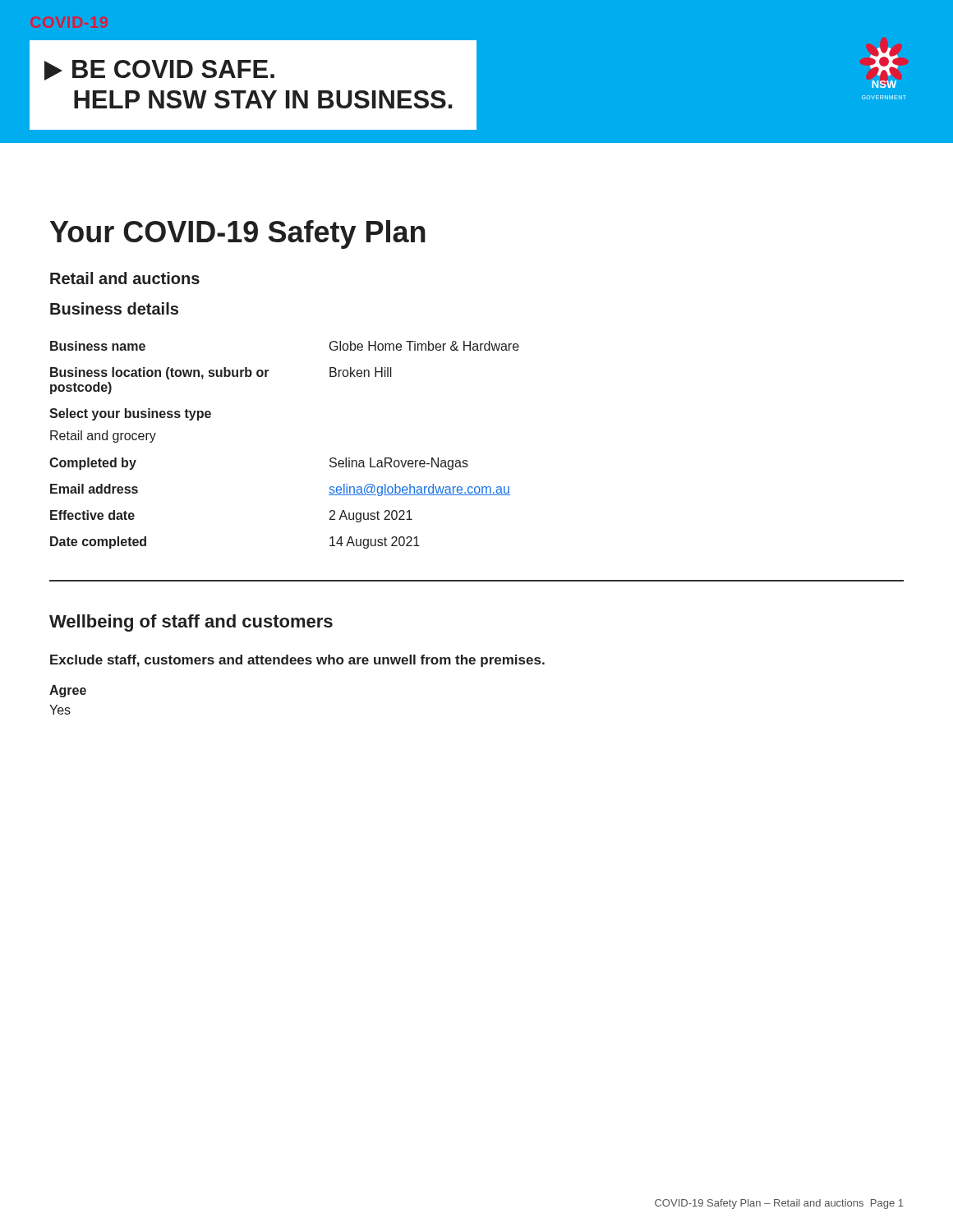
Task: Select the section header with the text "Business details"
Action: coord(114,309)
